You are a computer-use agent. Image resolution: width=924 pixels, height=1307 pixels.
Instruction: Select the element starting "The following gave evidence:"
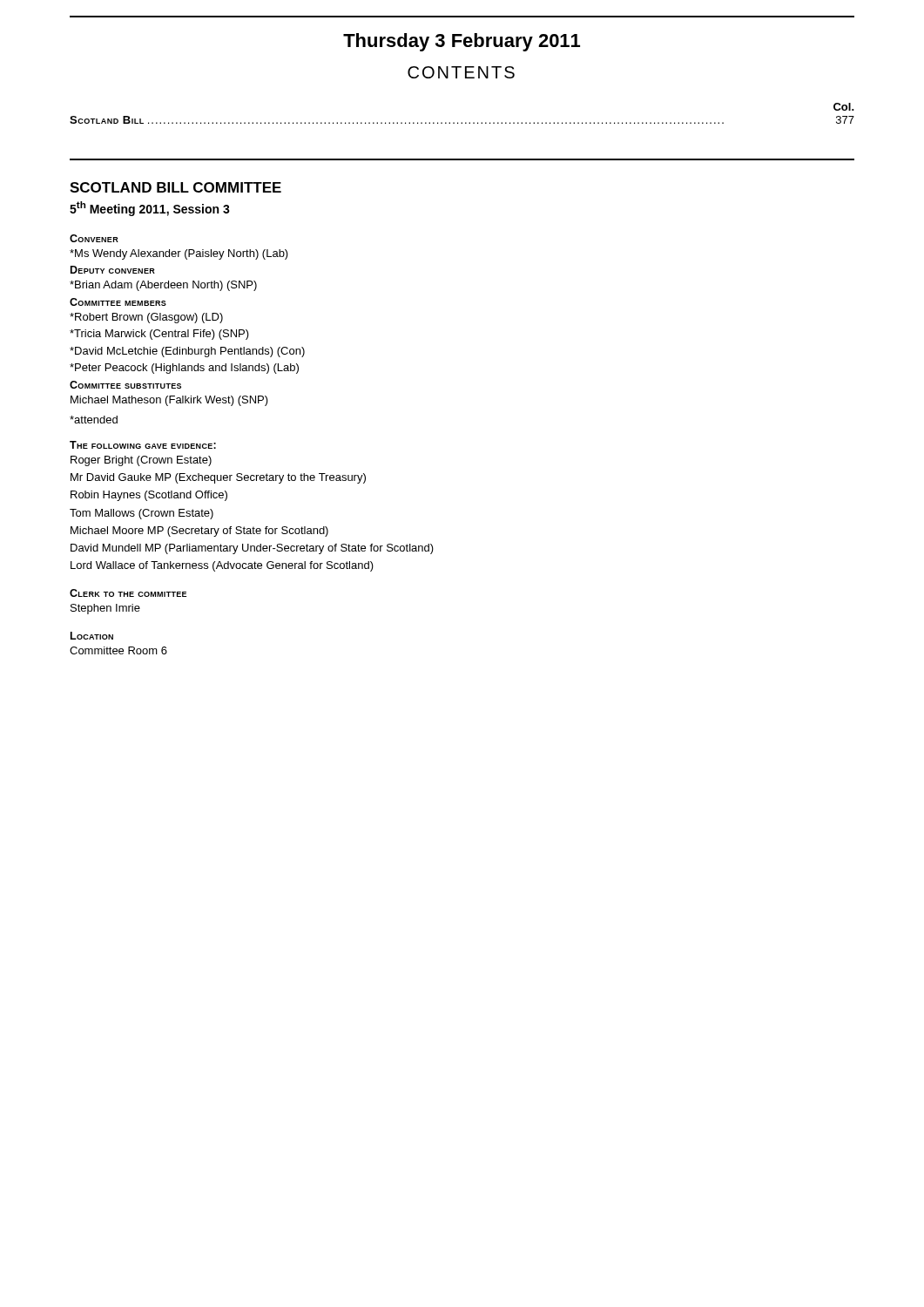click(143, 445)
